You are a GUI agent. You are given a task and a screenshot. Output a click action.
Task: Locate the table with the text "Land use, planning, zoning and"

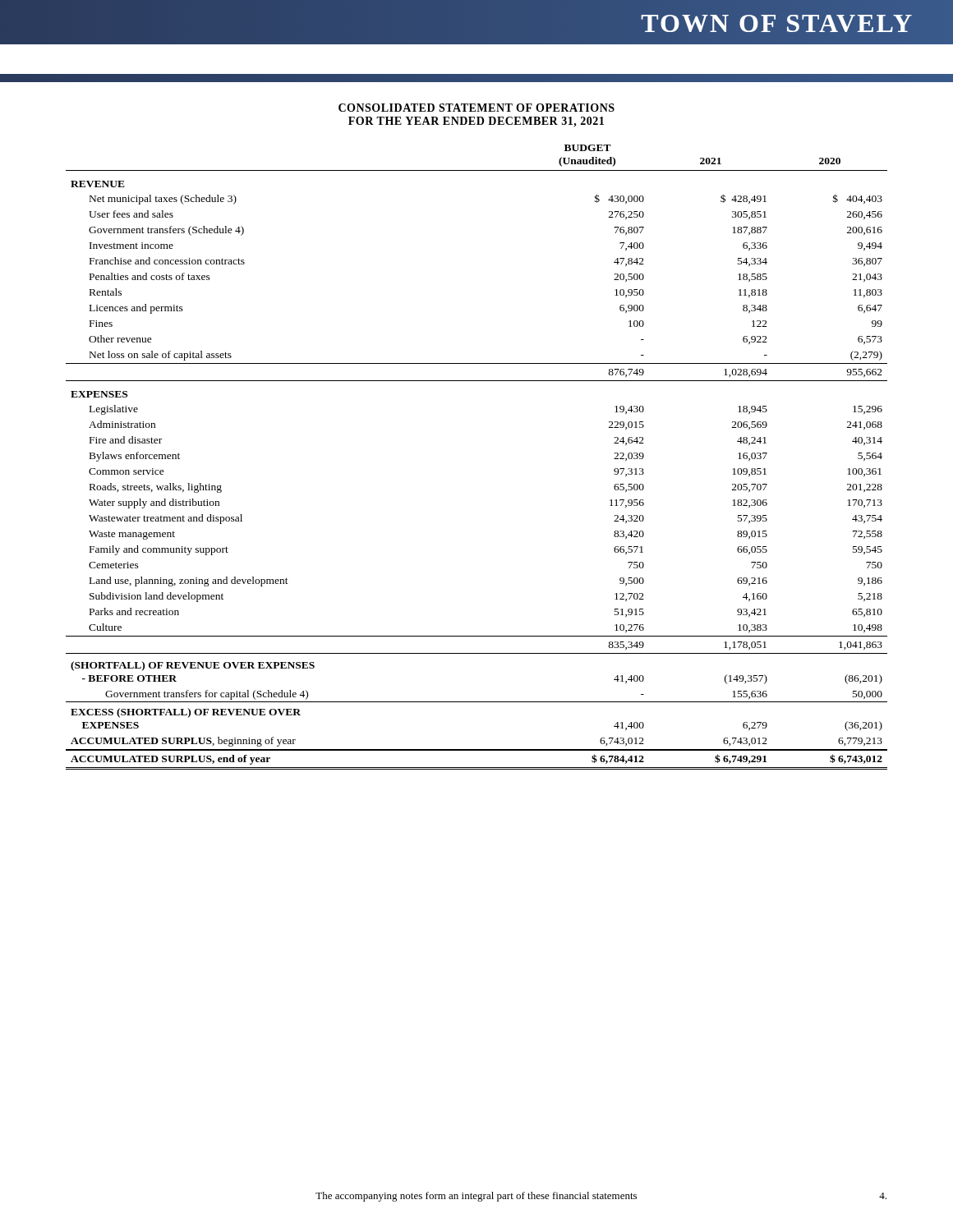pos(476,454)
